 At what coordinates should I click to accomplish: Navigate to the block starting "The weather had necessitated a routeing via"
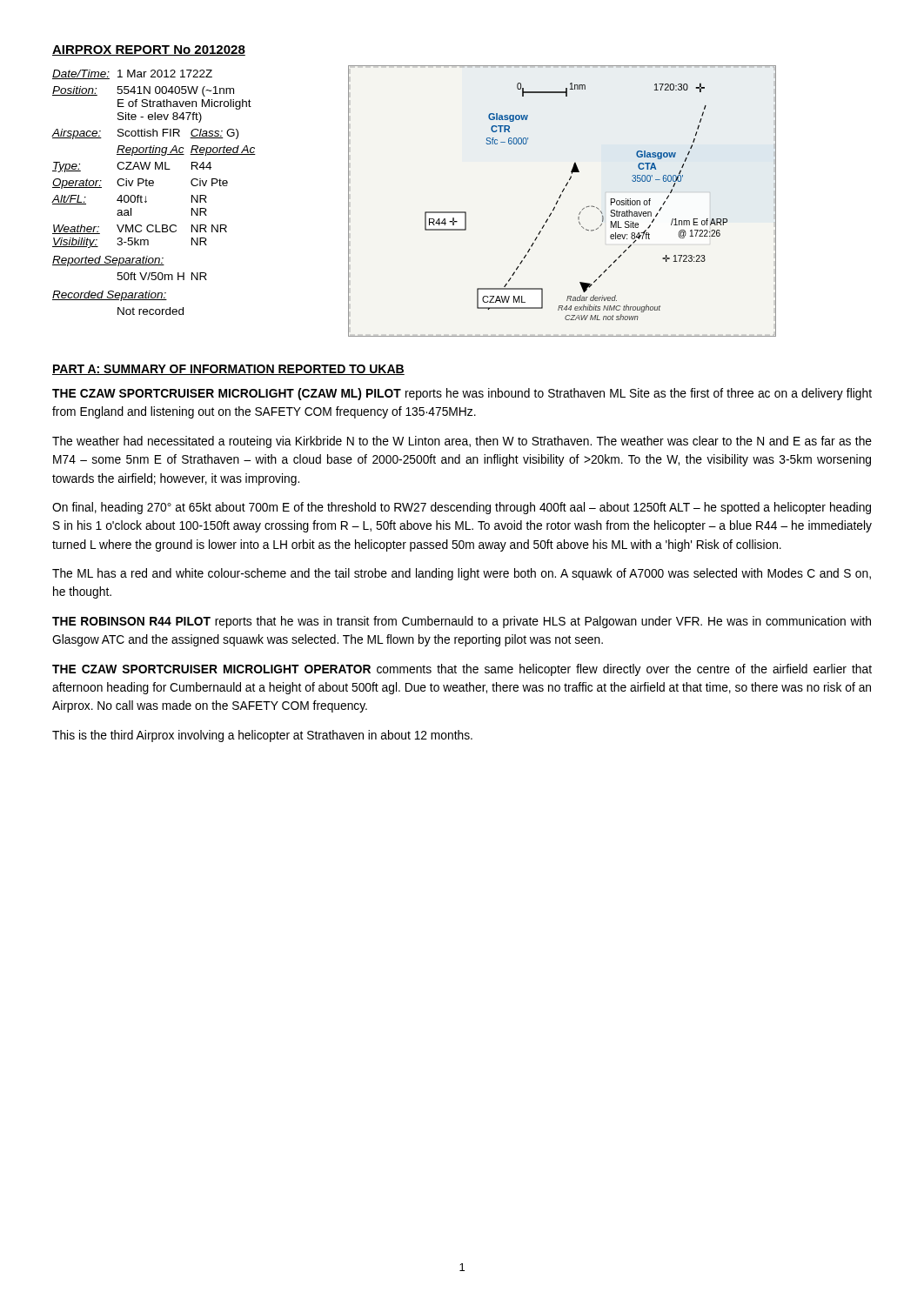(x=462, y=460)
